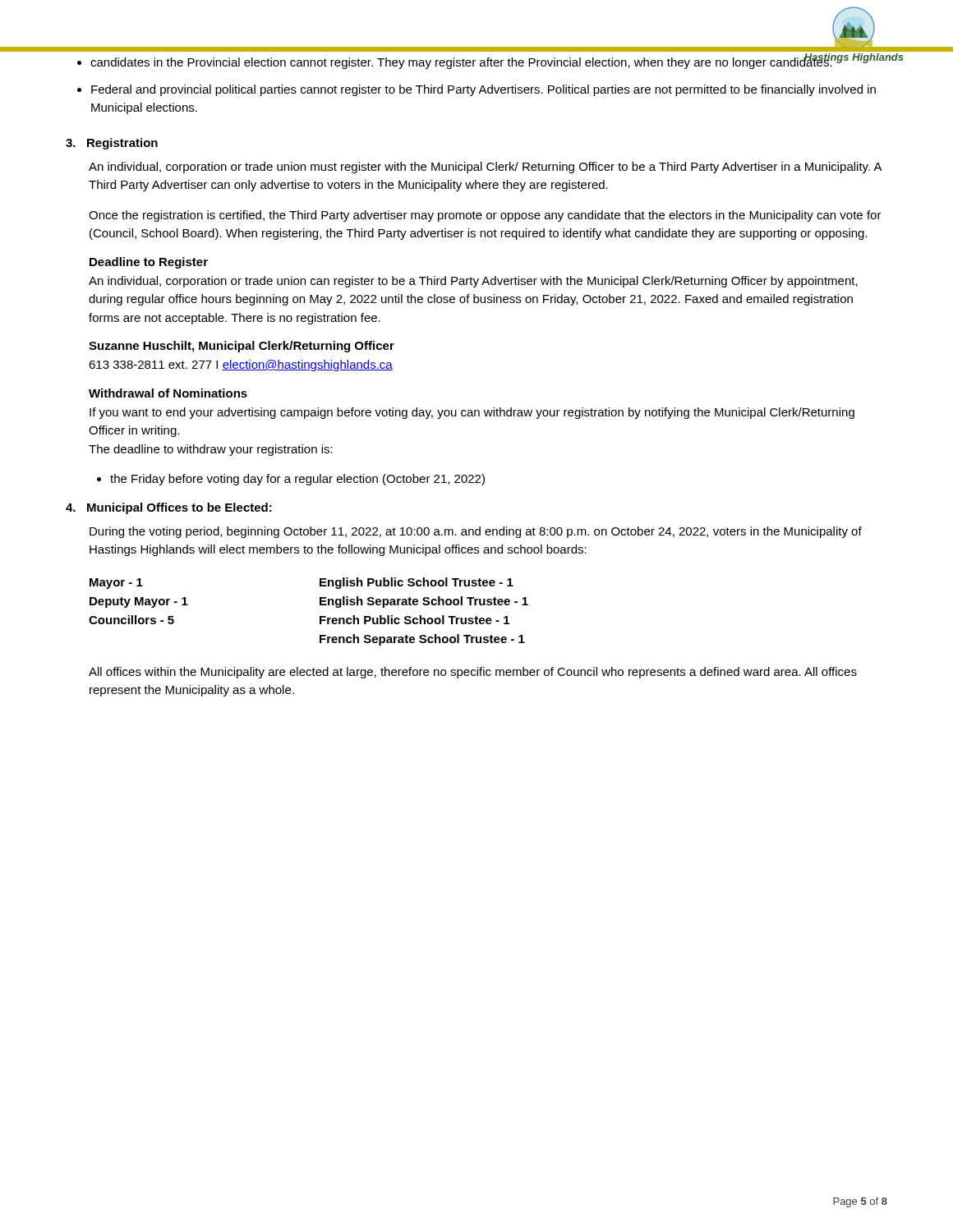The image size is (953, 1232).
Task: Select the section header containing "3. Registration"
Action: [x=112, y=142]
